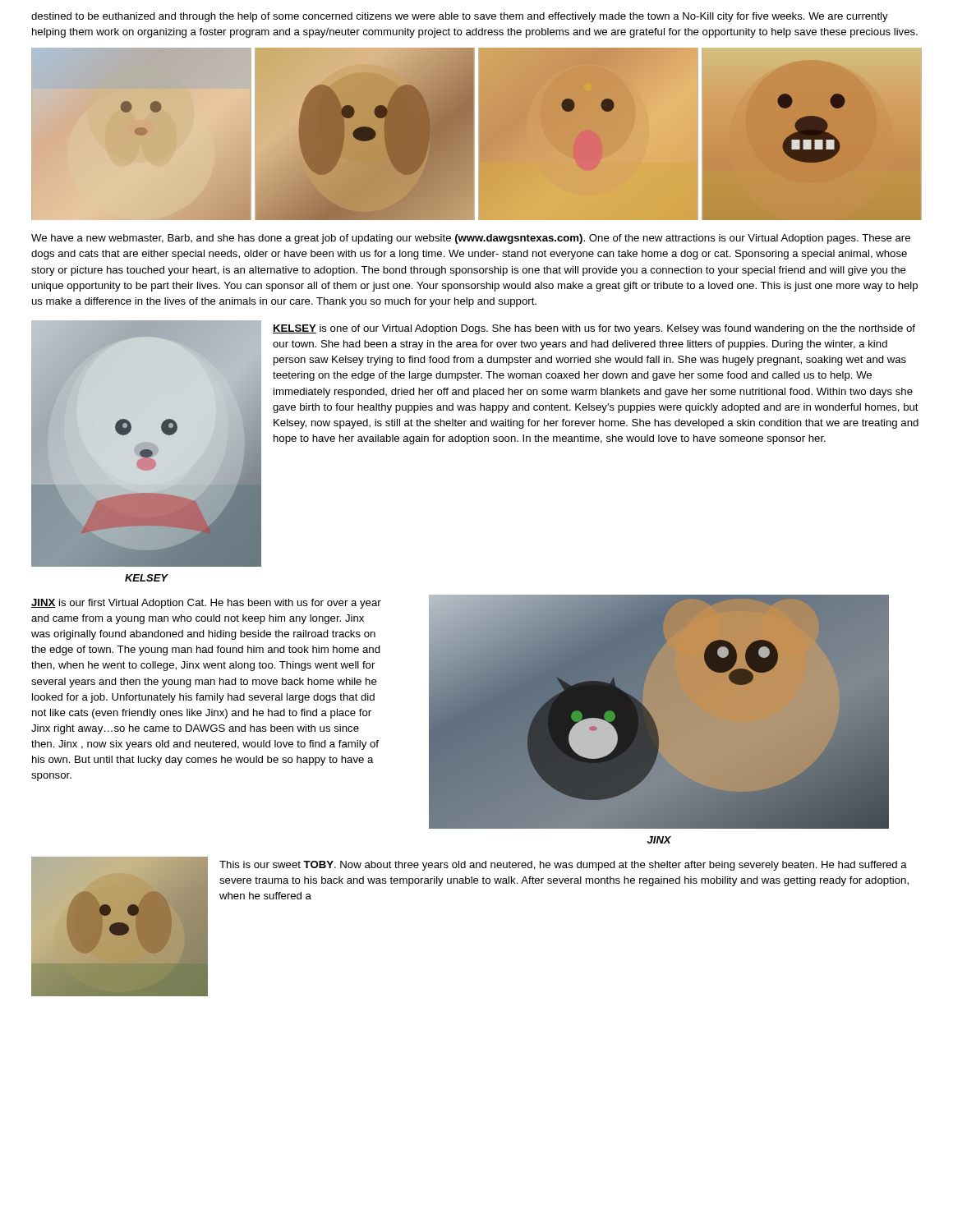The image size is (953, 1232).
Task: Find the block on this page that starts "destined to be euthanized and through the"
Action: (x=475, y=24)
